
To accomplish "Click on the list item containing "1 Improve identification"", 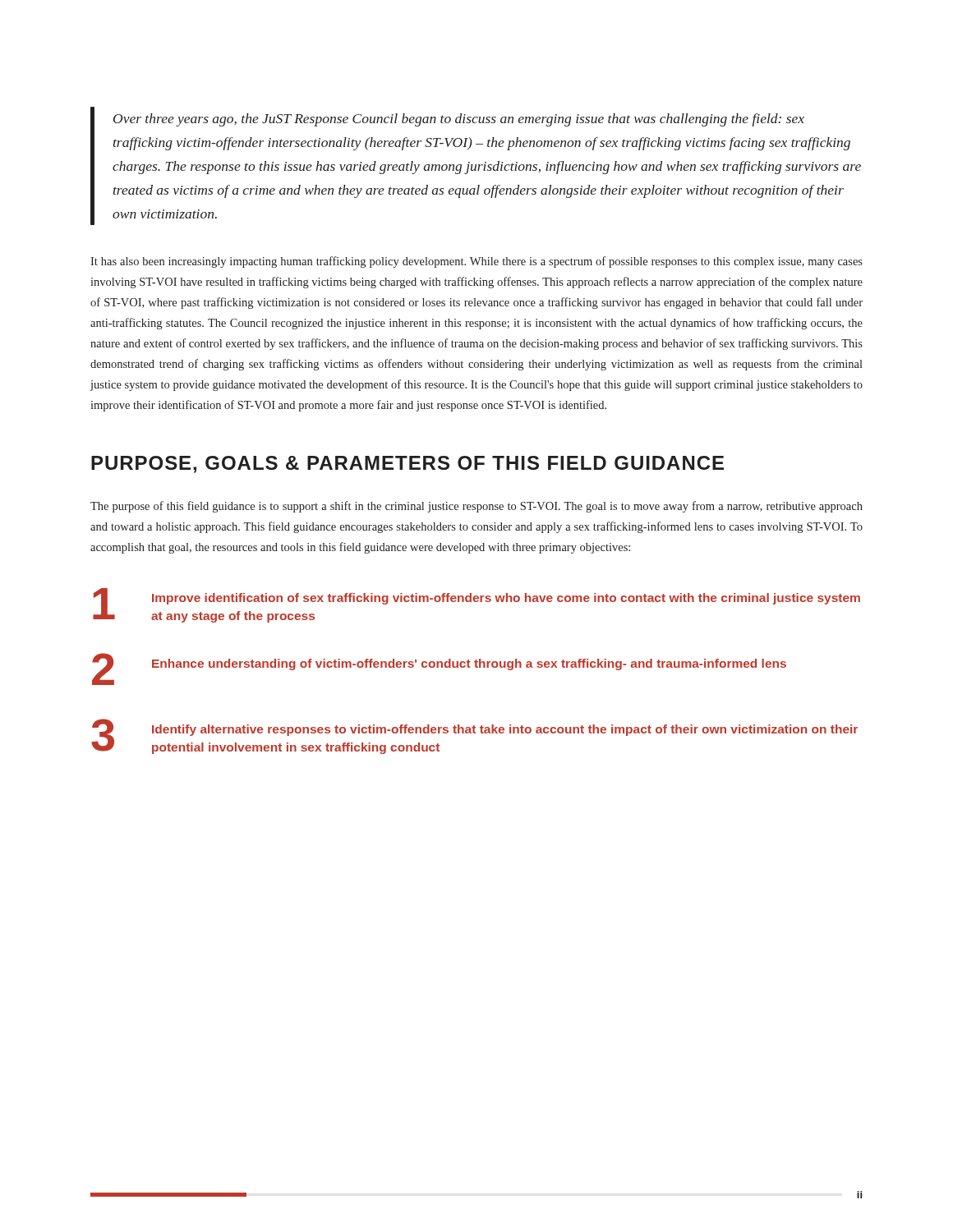I will click(476, 605).
